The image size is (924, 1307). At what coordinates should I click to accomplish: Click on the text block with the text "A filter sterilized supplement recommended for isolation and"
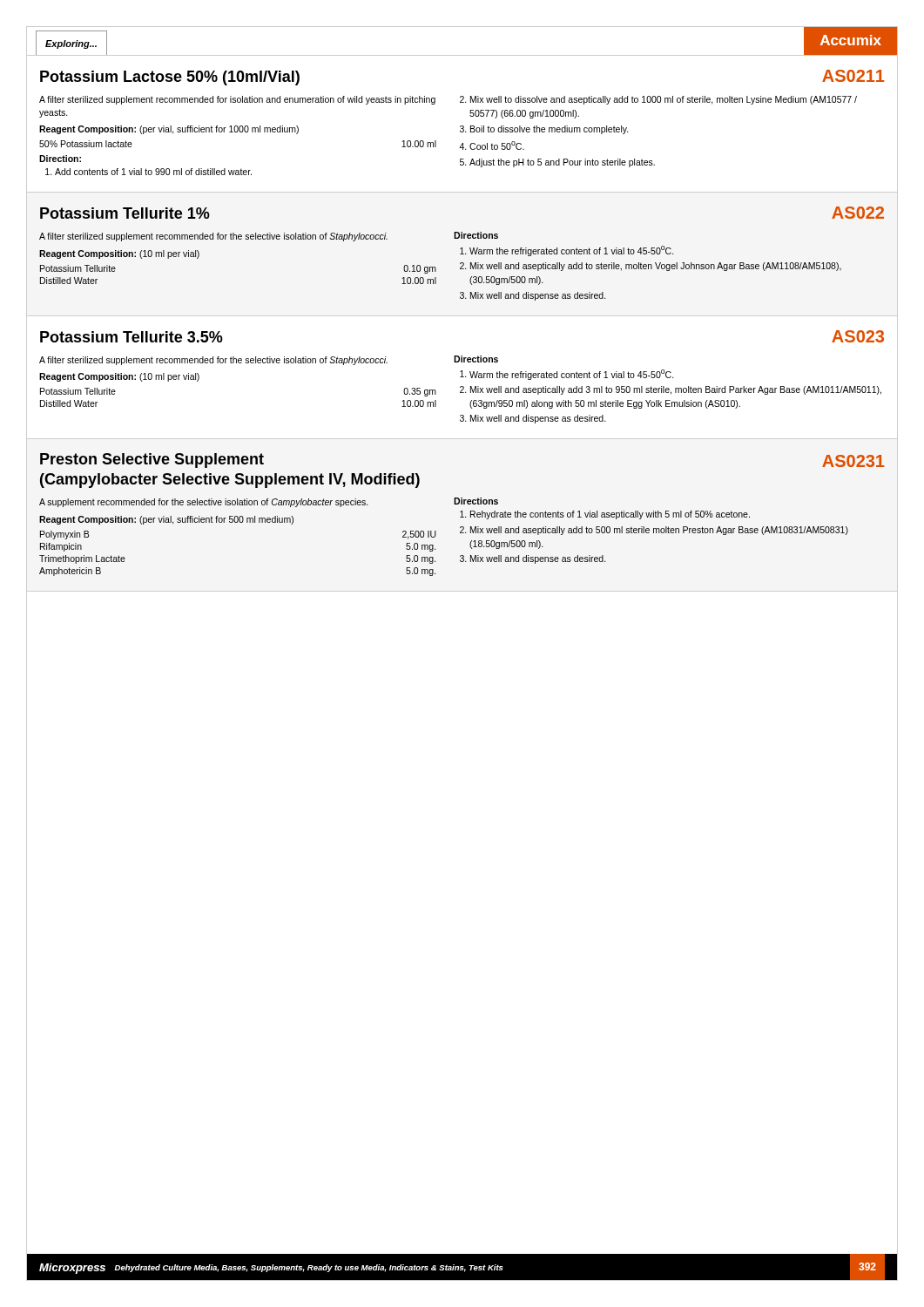point(237,106)
